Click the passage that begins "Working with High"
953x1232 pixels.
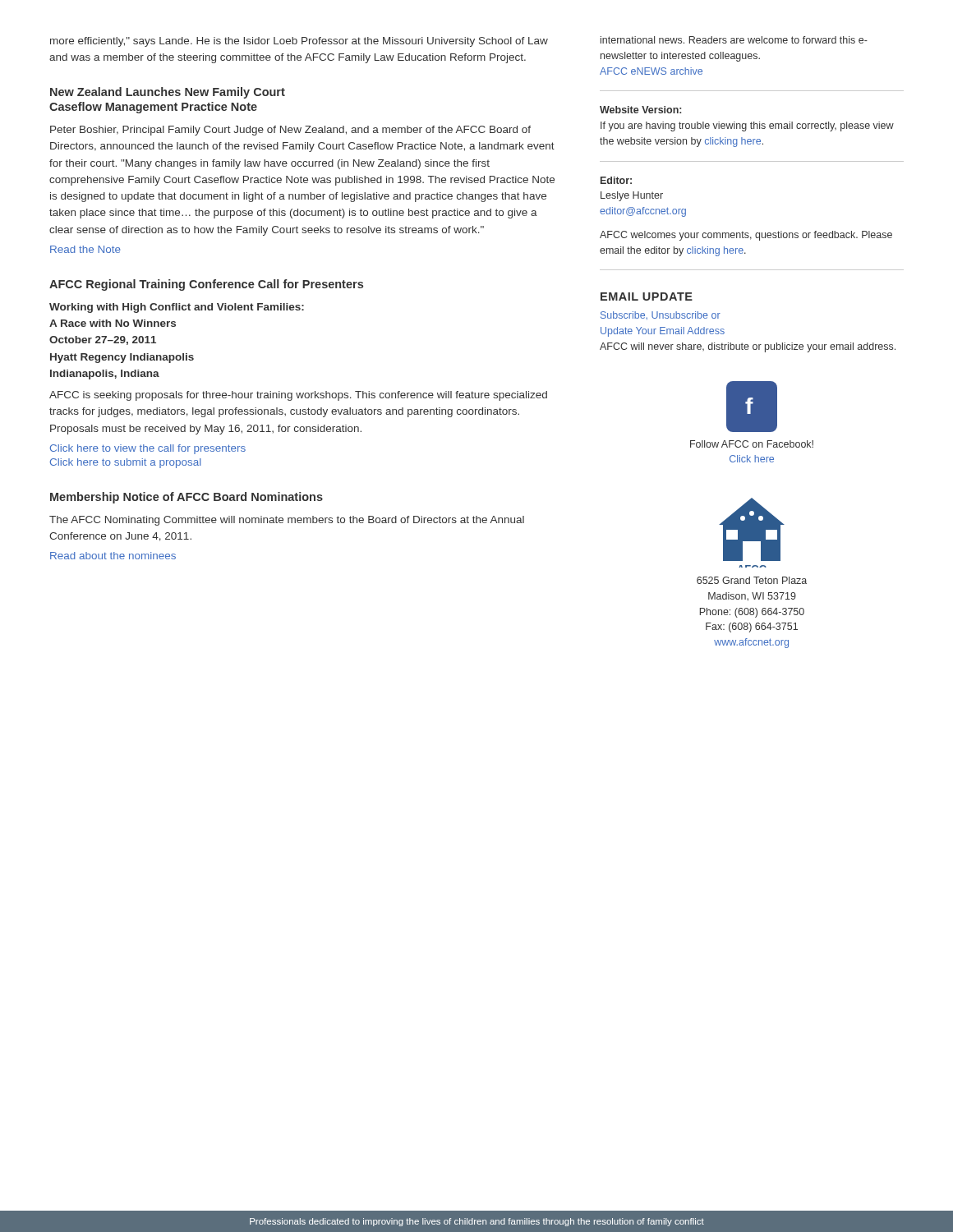(177, 308)
